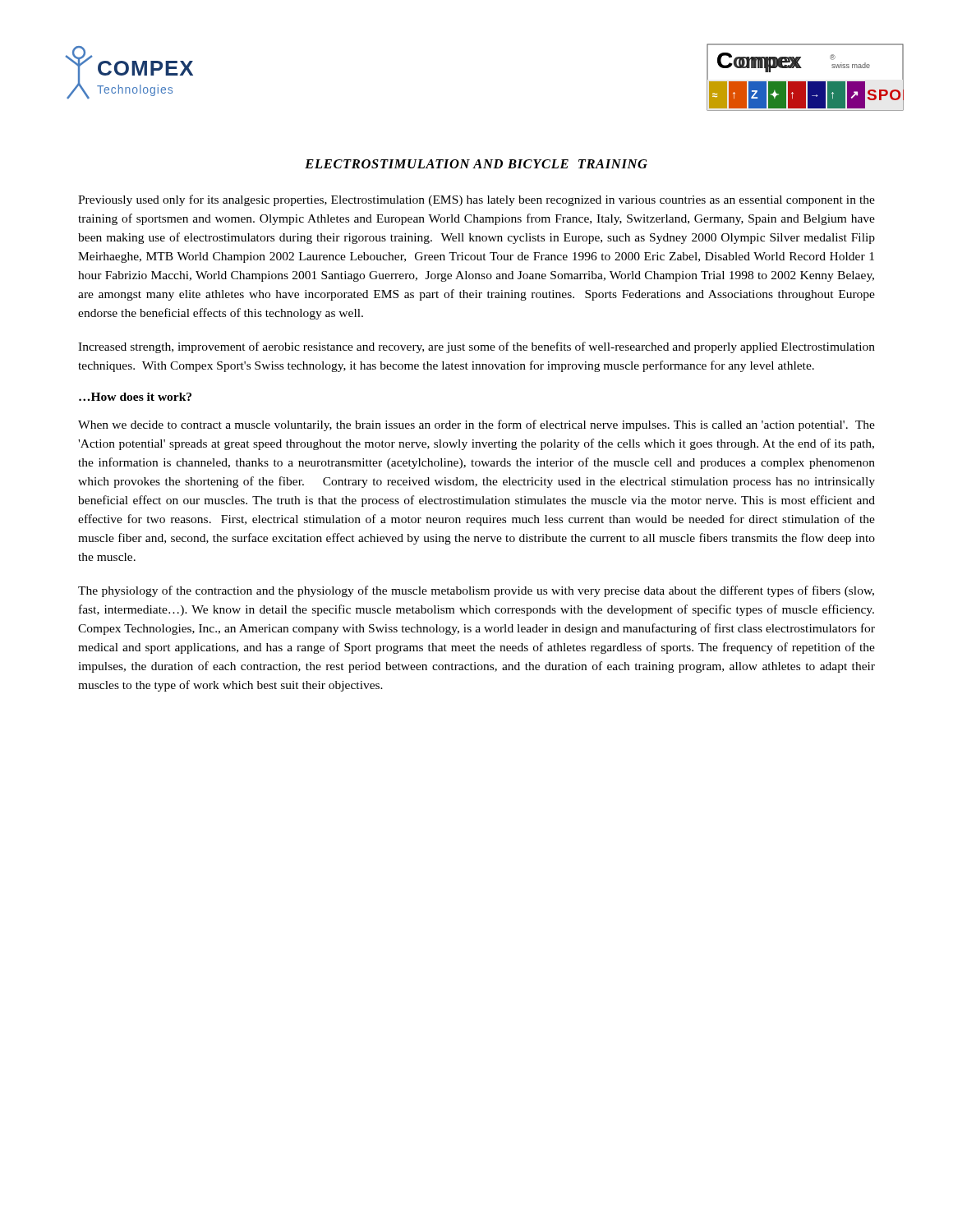Point to the block beginning "Increased strength, improvement"
The image size is (953, 1232).
pos(476,355)
